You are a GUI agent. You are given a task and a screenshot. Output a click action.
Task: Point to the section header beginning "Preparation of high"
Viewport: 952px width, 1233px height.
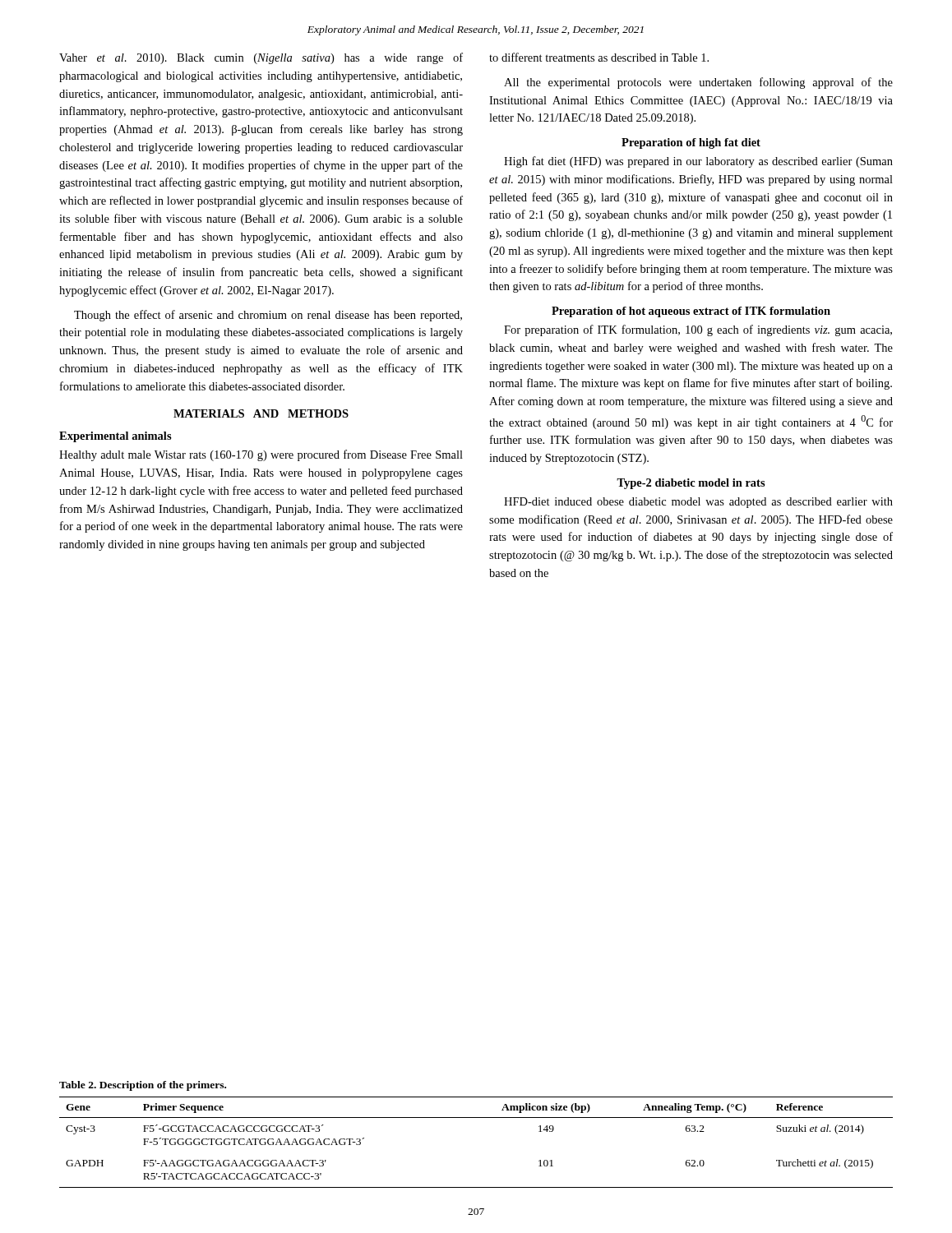click(x=691, y=142)
